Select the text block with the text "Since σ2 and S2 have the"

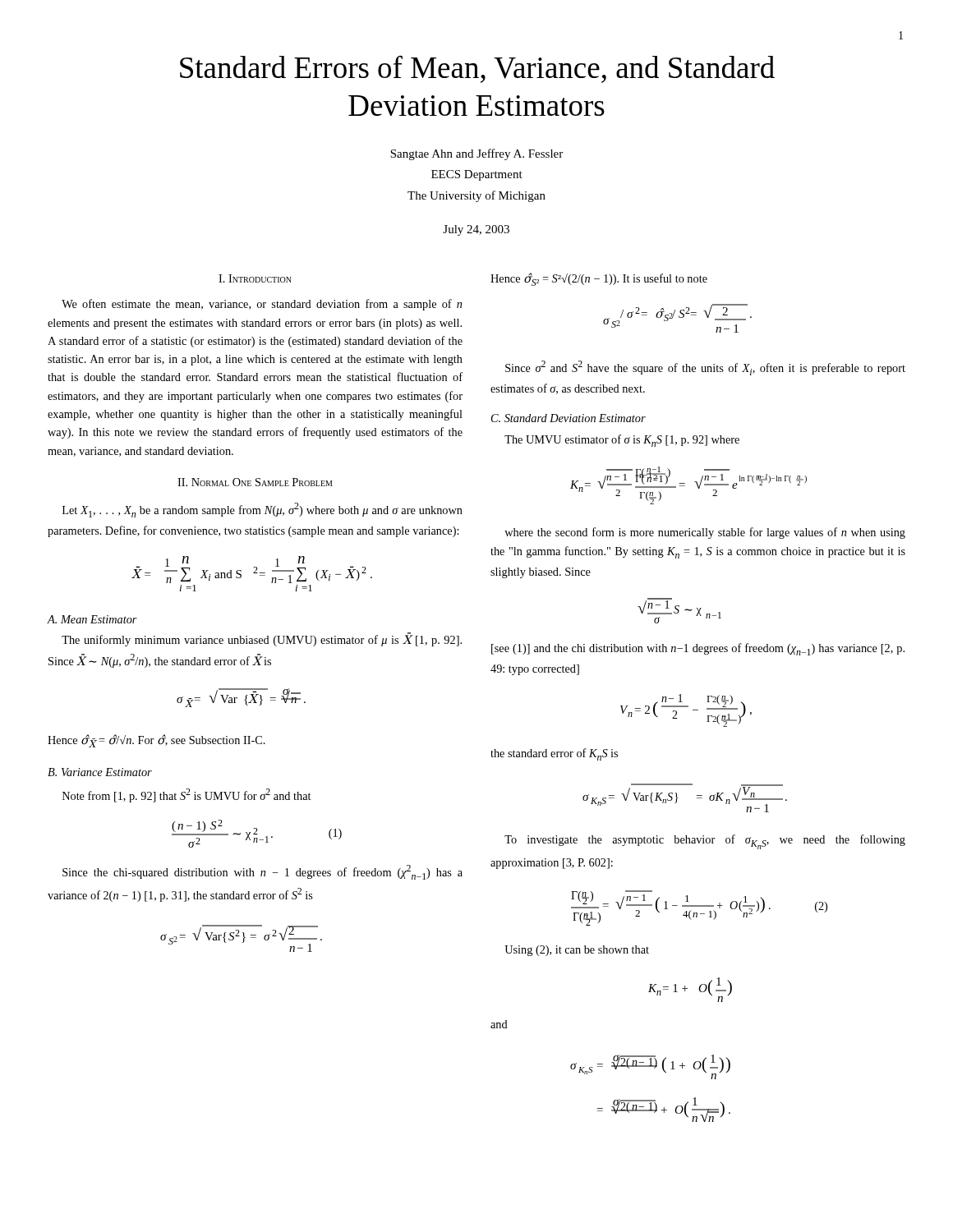698,377
